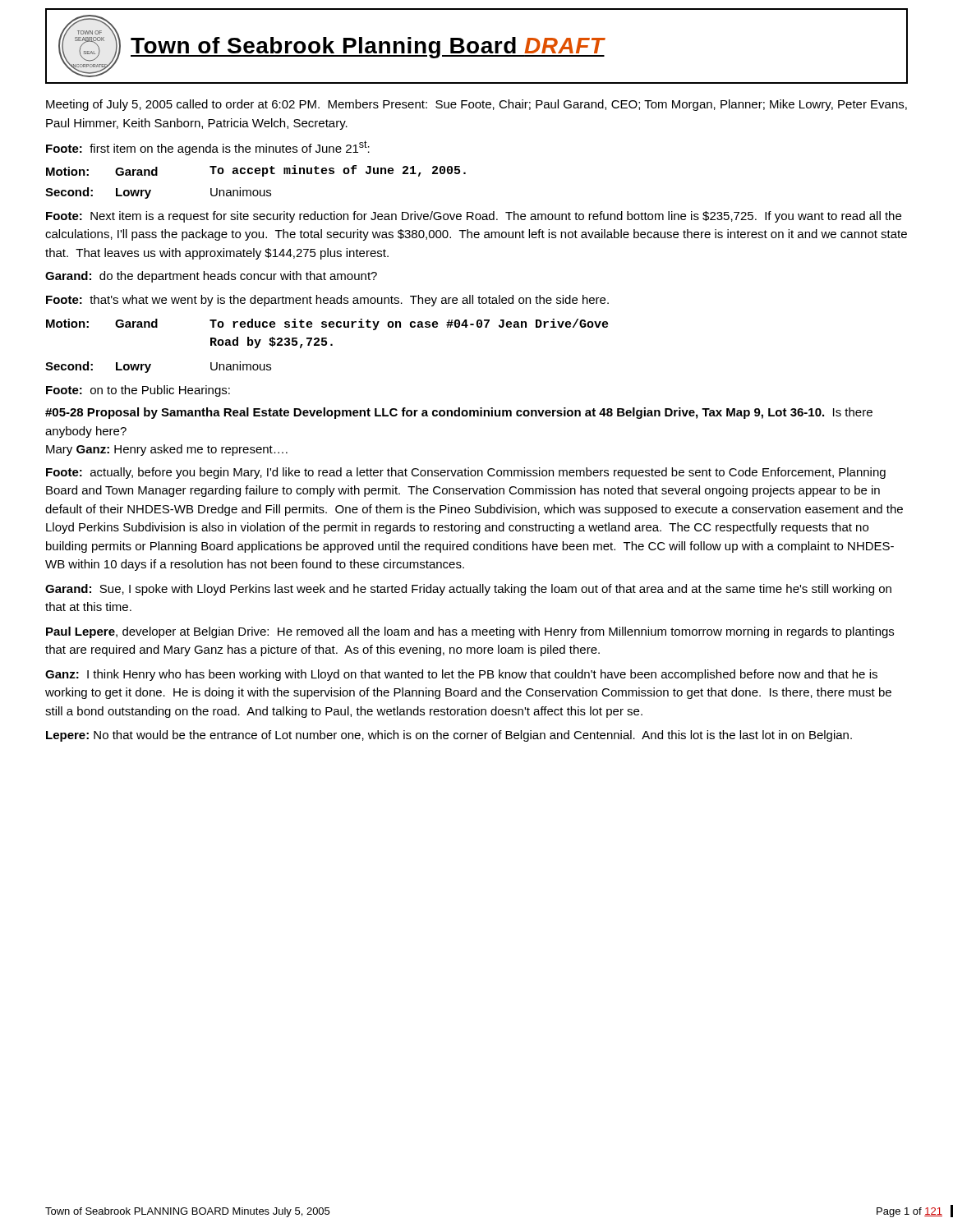This screenshot has height=1232, width=953.
Task: Select the title that reads "TOWN OF SEABROOK"
Action: click(331, 46)
